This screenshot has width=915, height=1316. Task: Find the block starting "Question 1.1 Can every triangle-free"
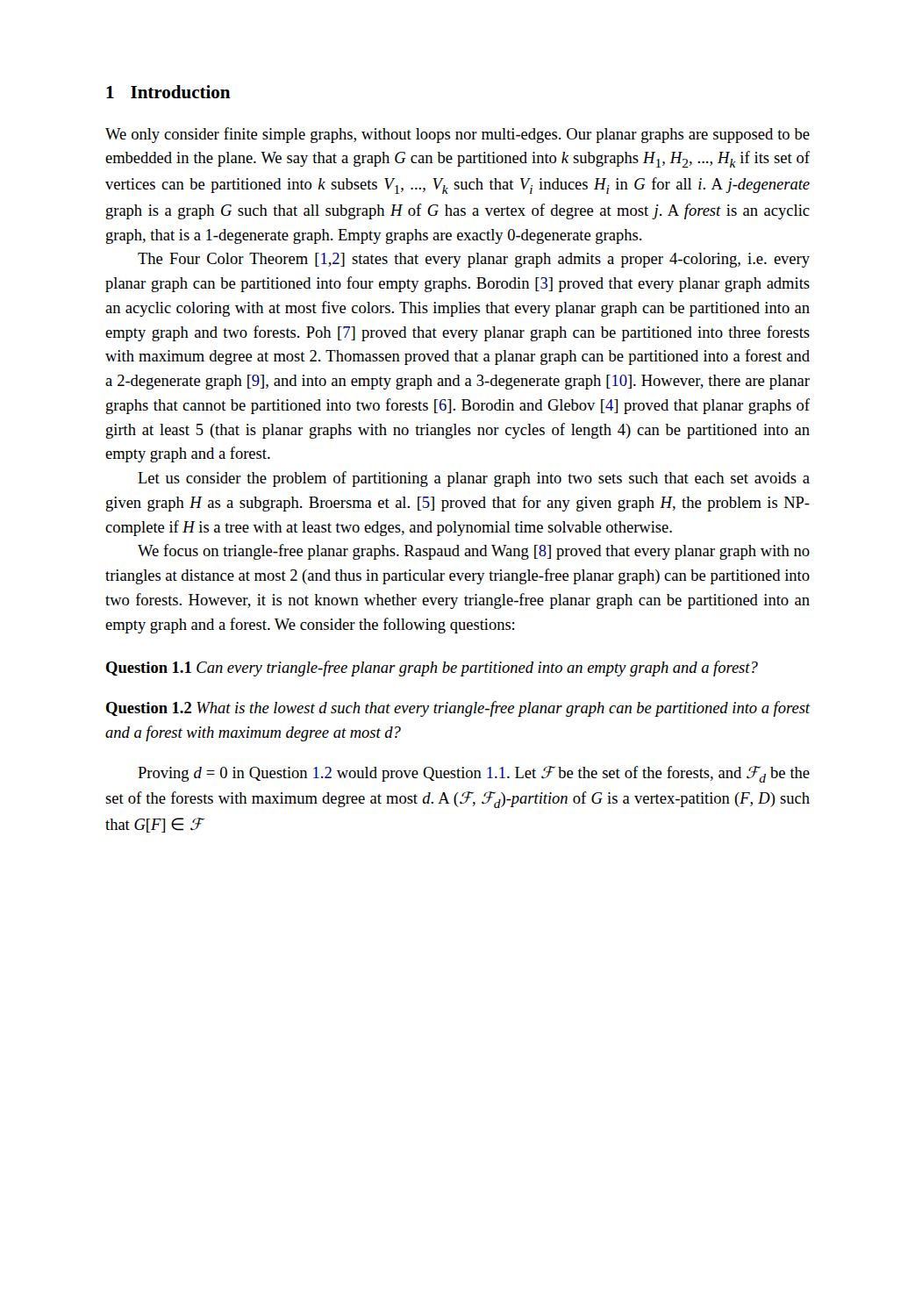458,669
